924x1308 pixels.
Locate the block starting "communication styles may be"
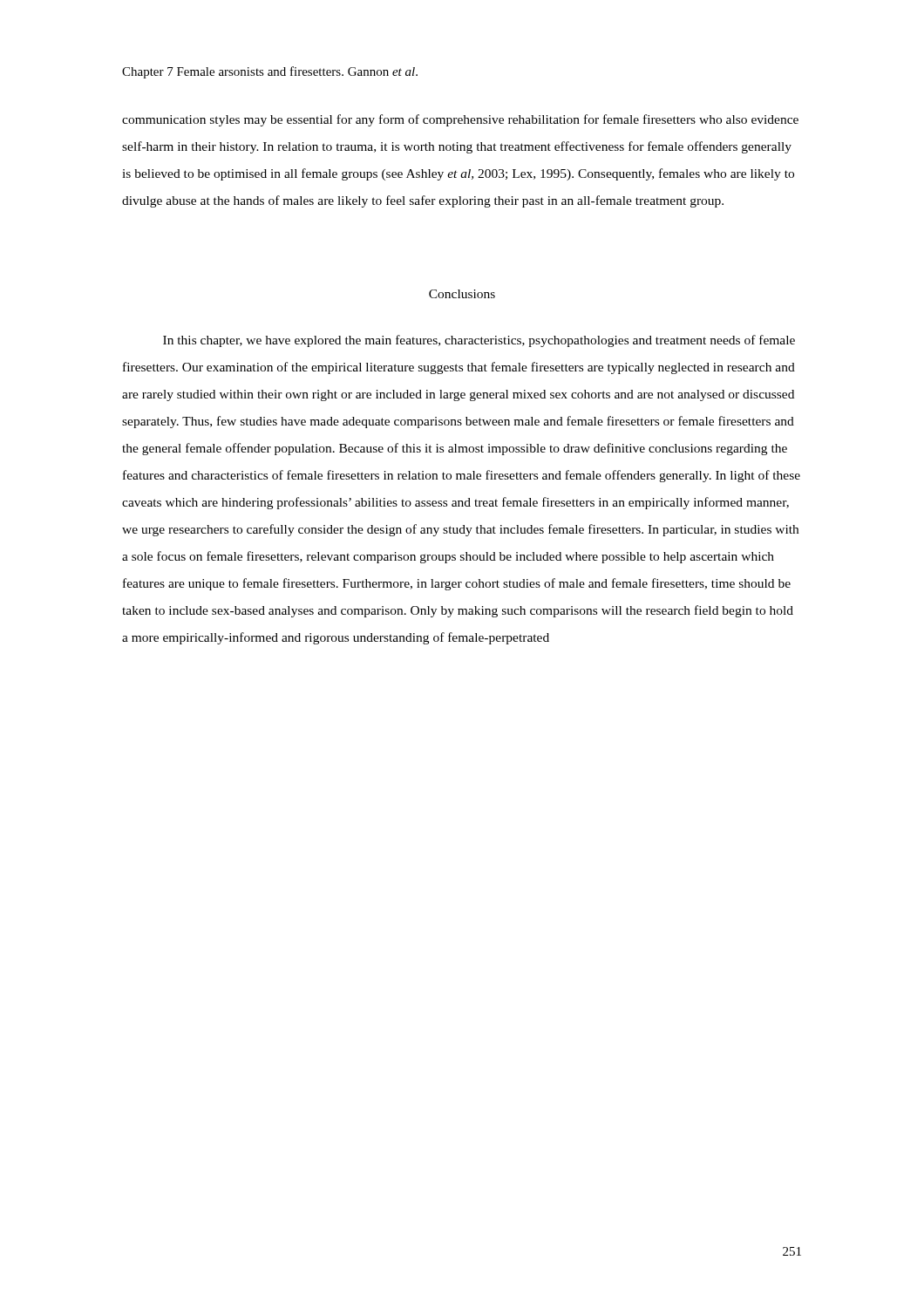point(460,160)
